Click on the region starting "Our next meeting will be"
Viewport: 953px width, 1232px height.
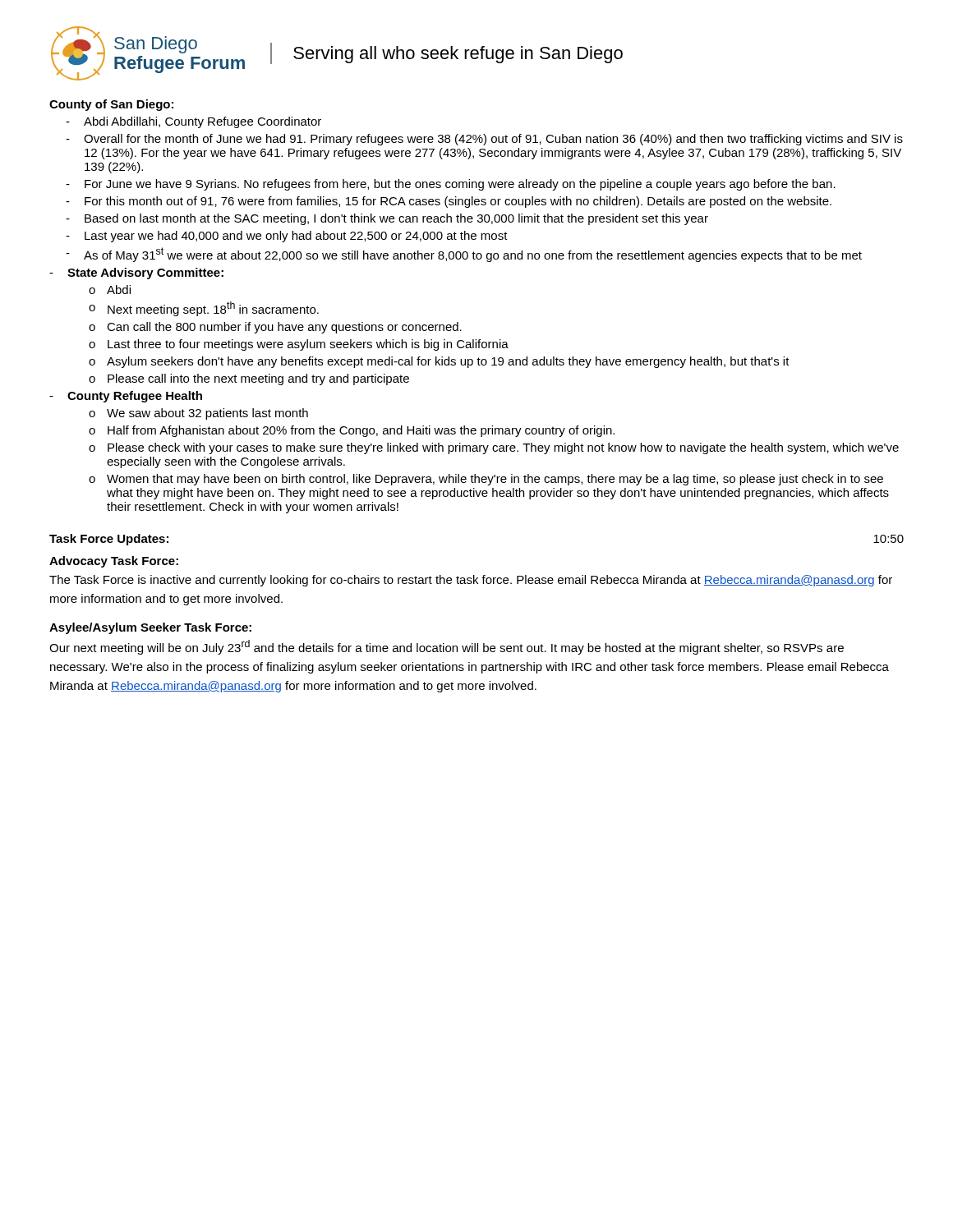click(x=469, y=665)
